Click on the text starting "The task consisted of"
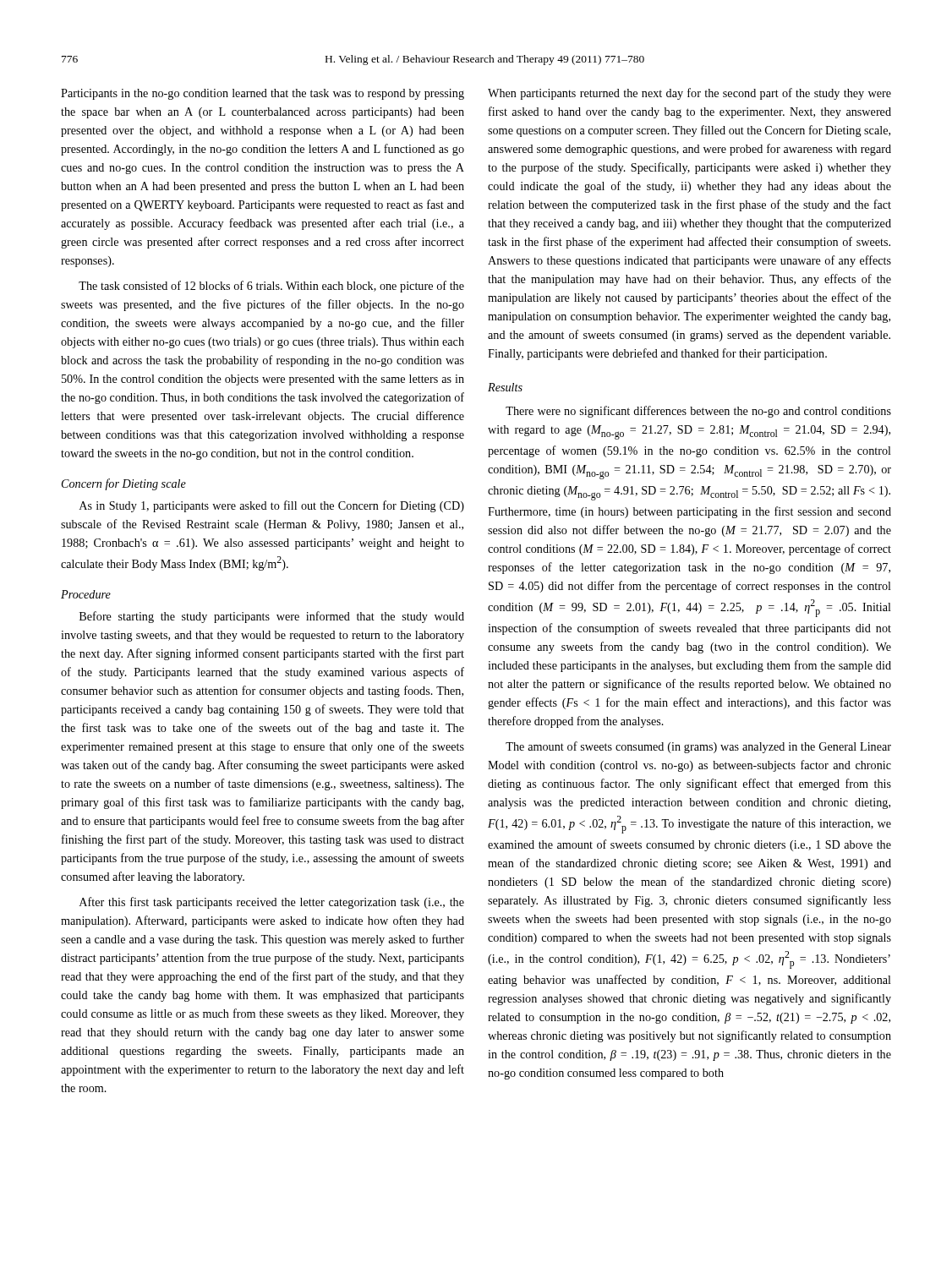Viewport: 952px width, 1268px height. [263, 369]
